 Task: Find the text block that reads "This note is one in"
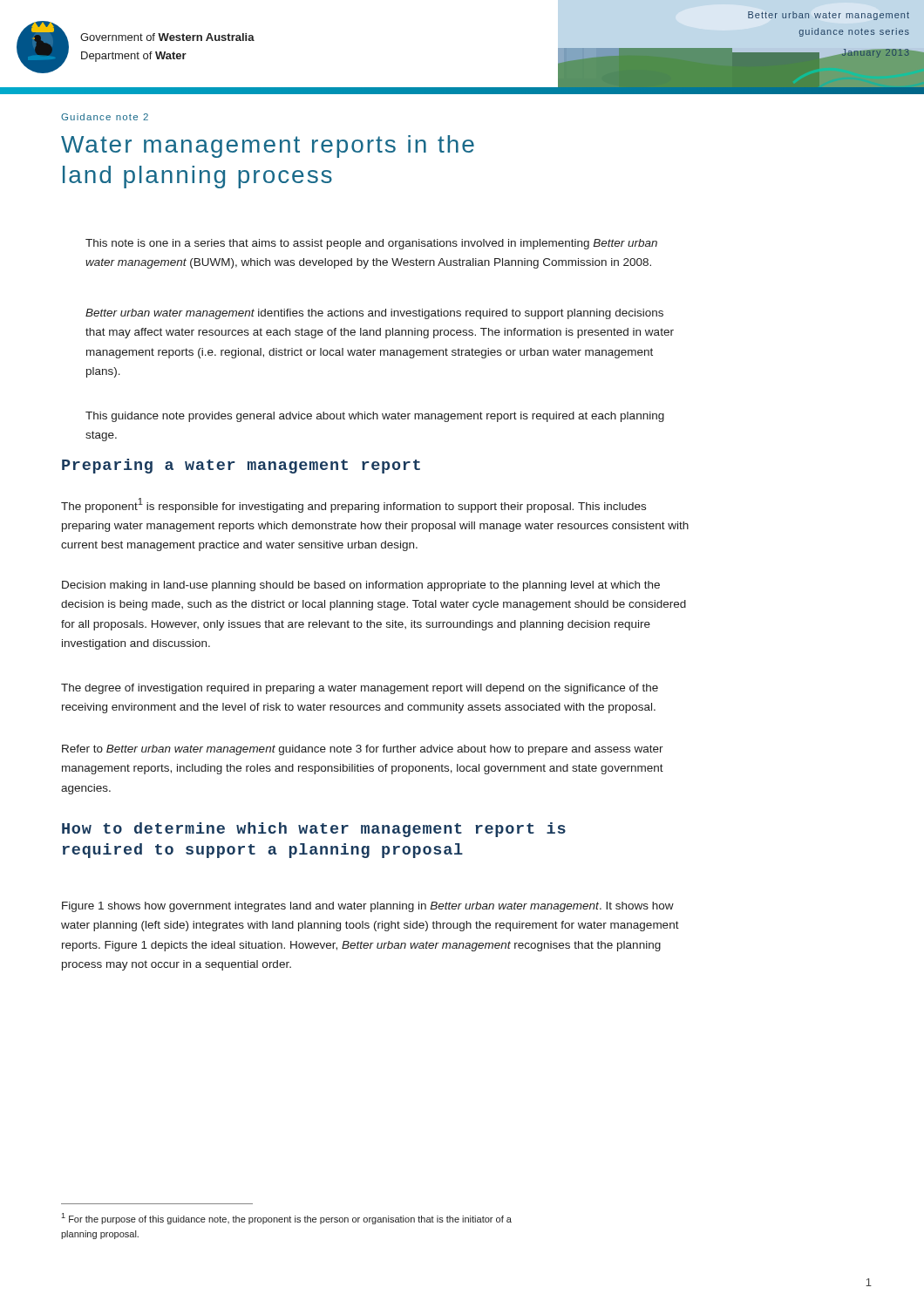(372, 253)
